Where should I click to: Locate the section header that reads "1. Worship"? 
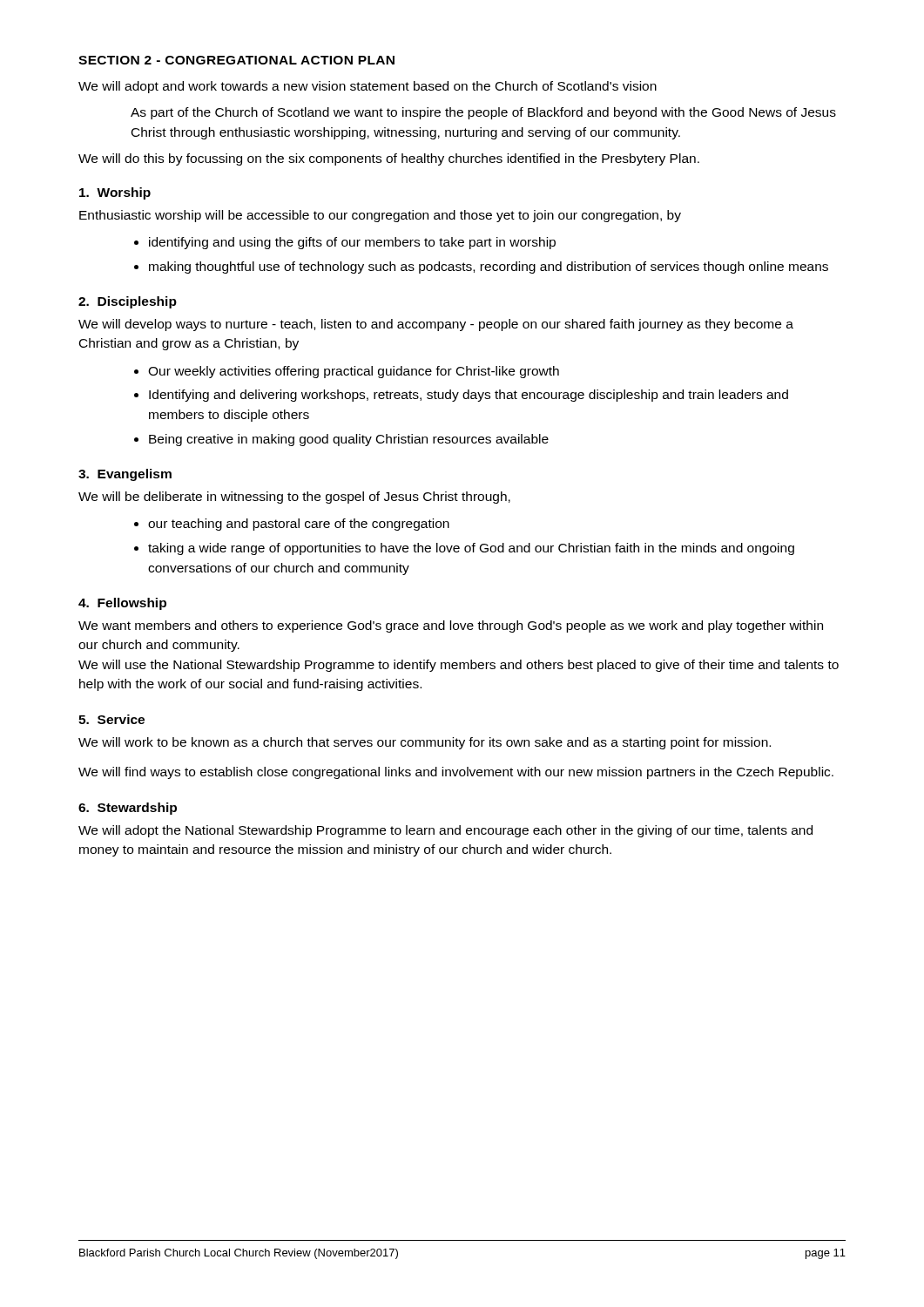coord(115,192)
